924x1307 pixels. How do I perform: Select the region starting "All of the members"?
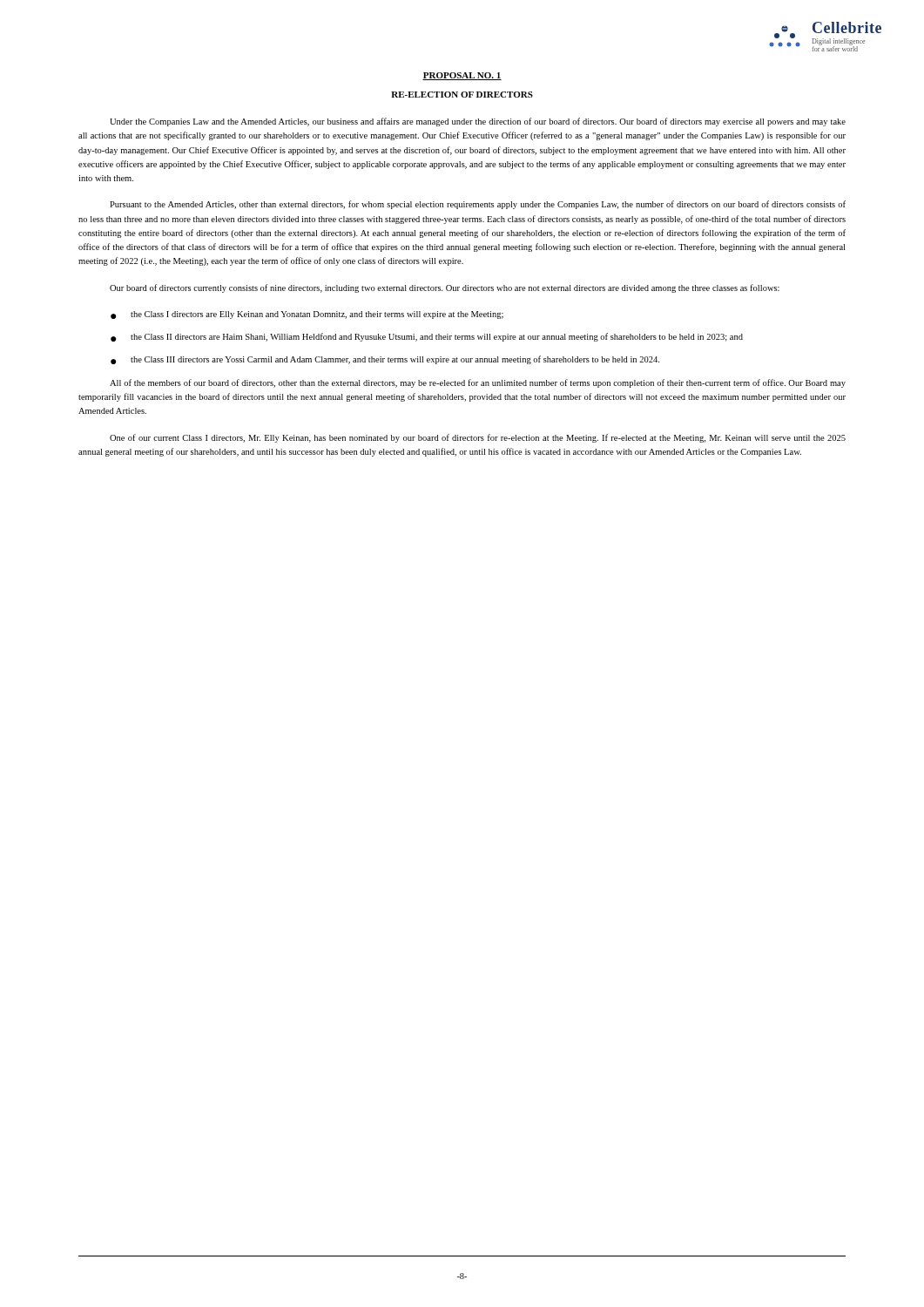coord(462,397)
